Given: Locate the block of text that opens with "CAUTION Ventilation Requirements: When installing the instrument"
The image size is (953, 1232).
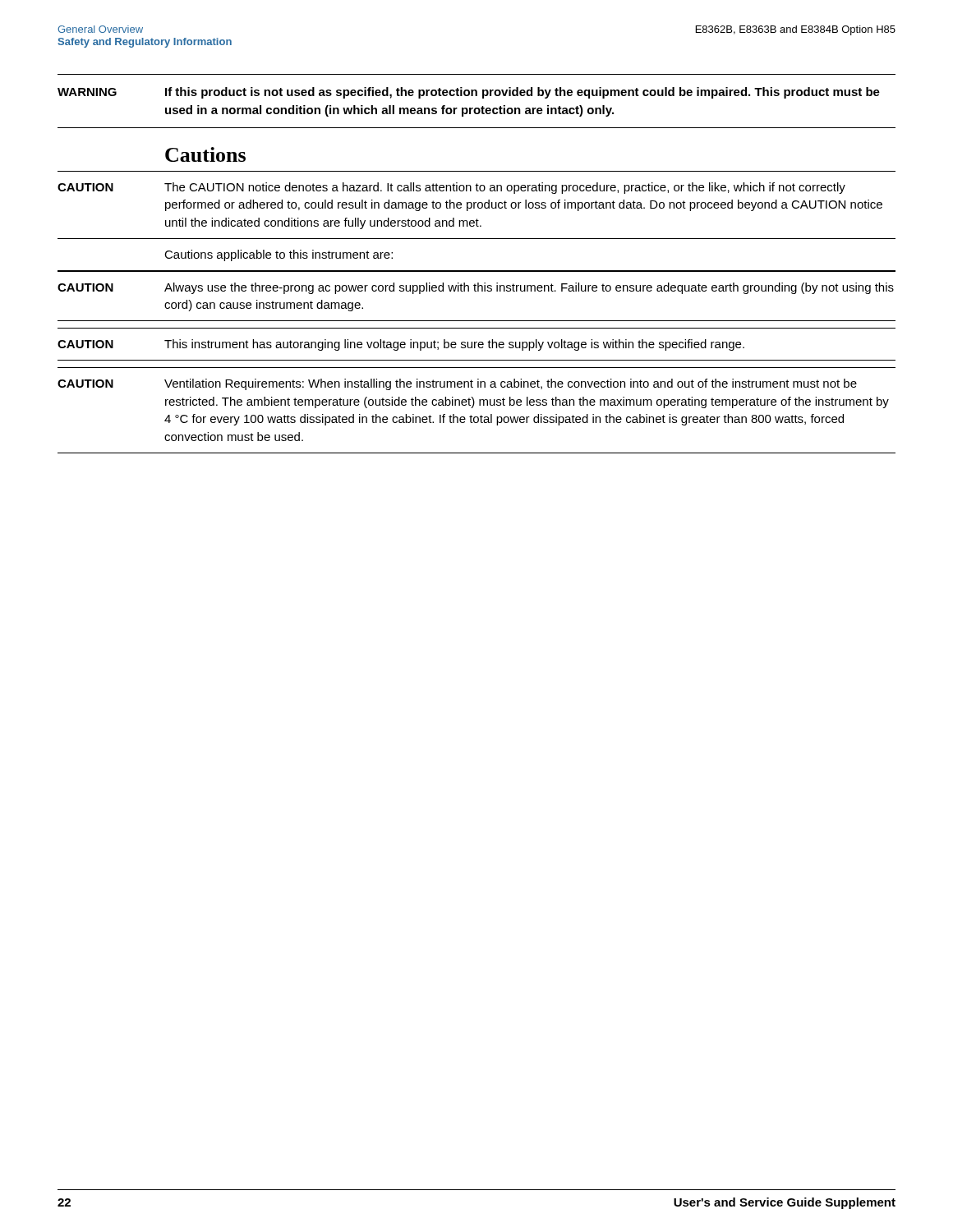Looking at the screenshot, I should (476, 410).
